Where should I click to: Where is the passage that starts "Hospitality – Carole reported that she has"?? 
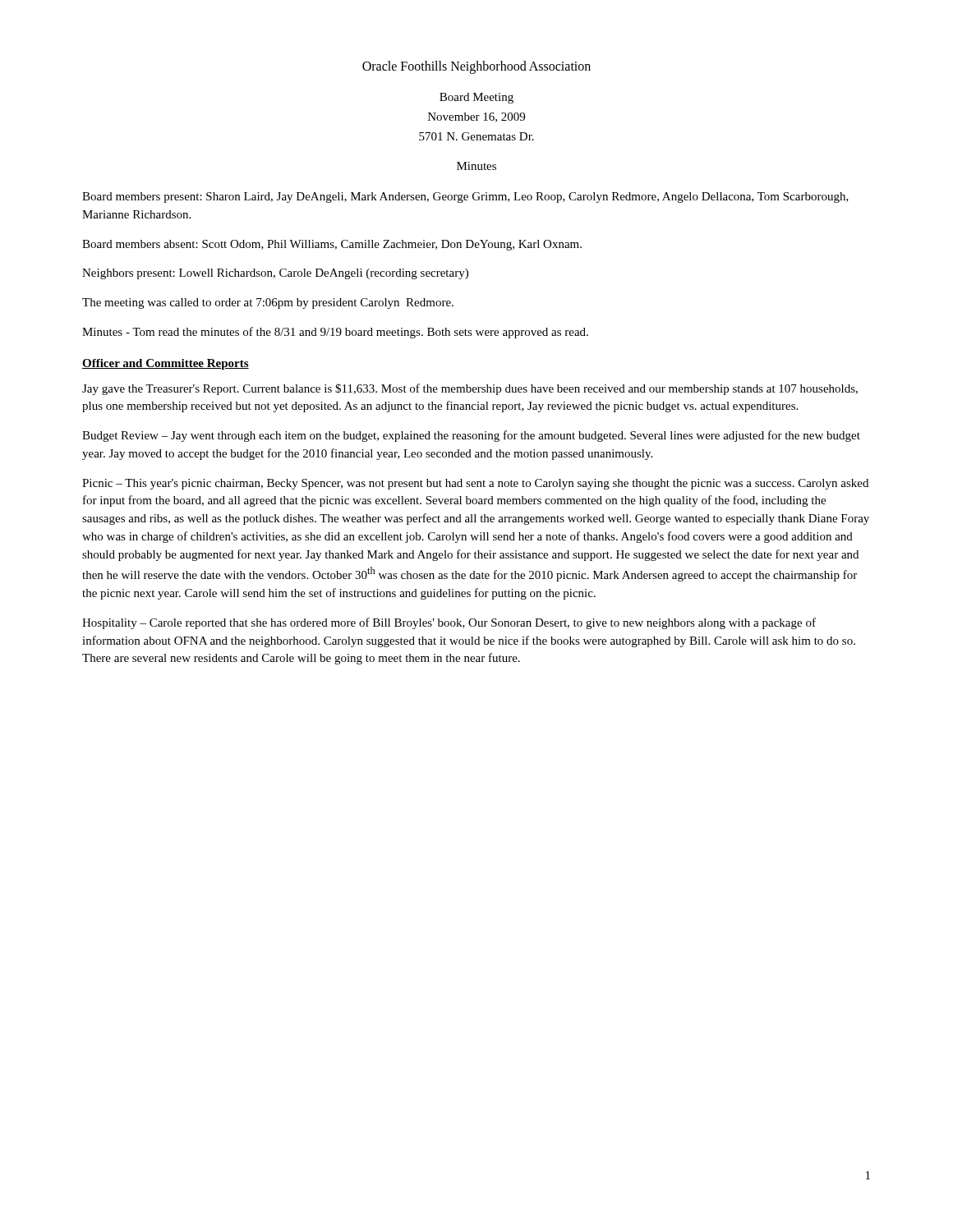(x=476, y=641)
